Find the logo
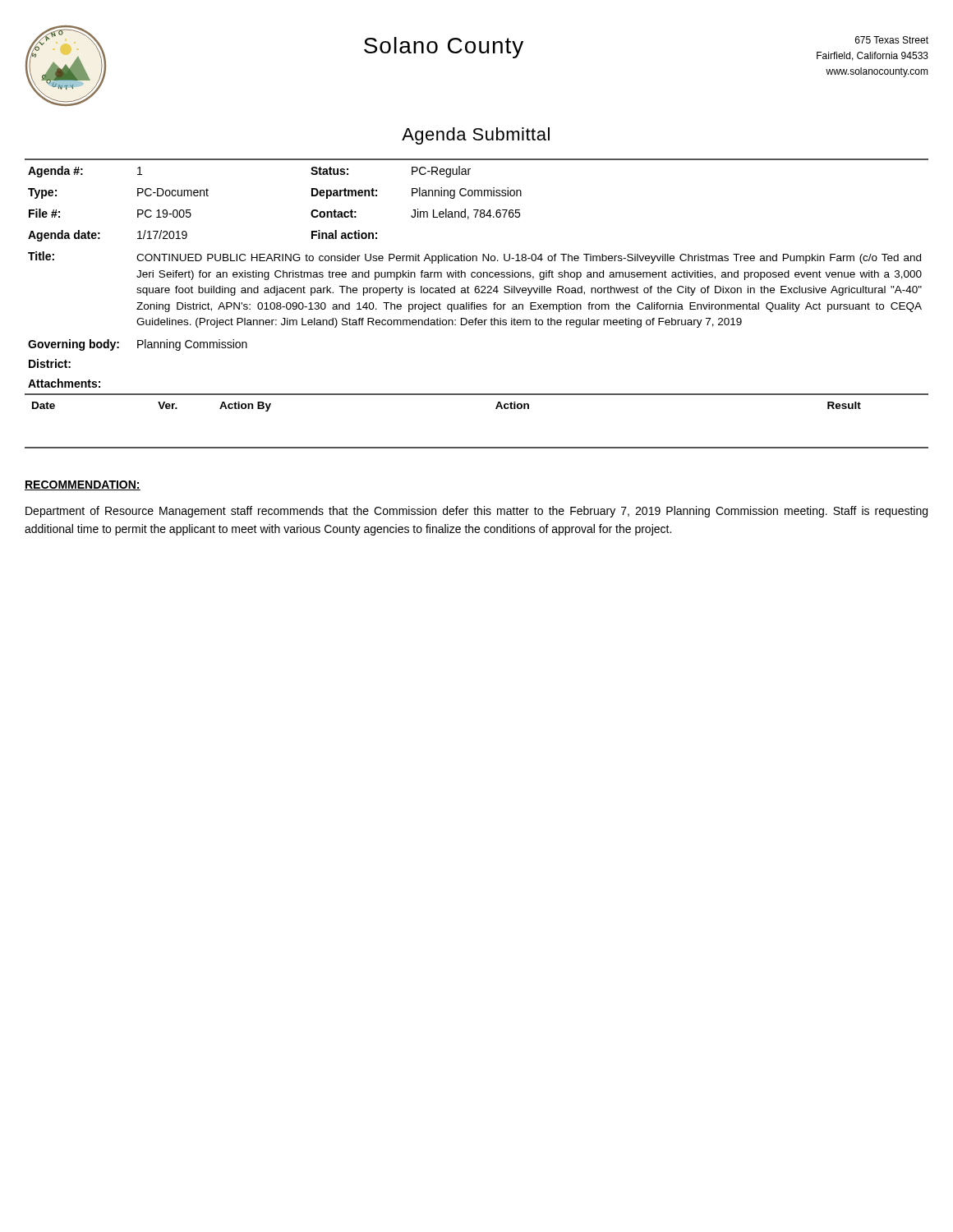953x1232 pixels. [x=70, y=67]
